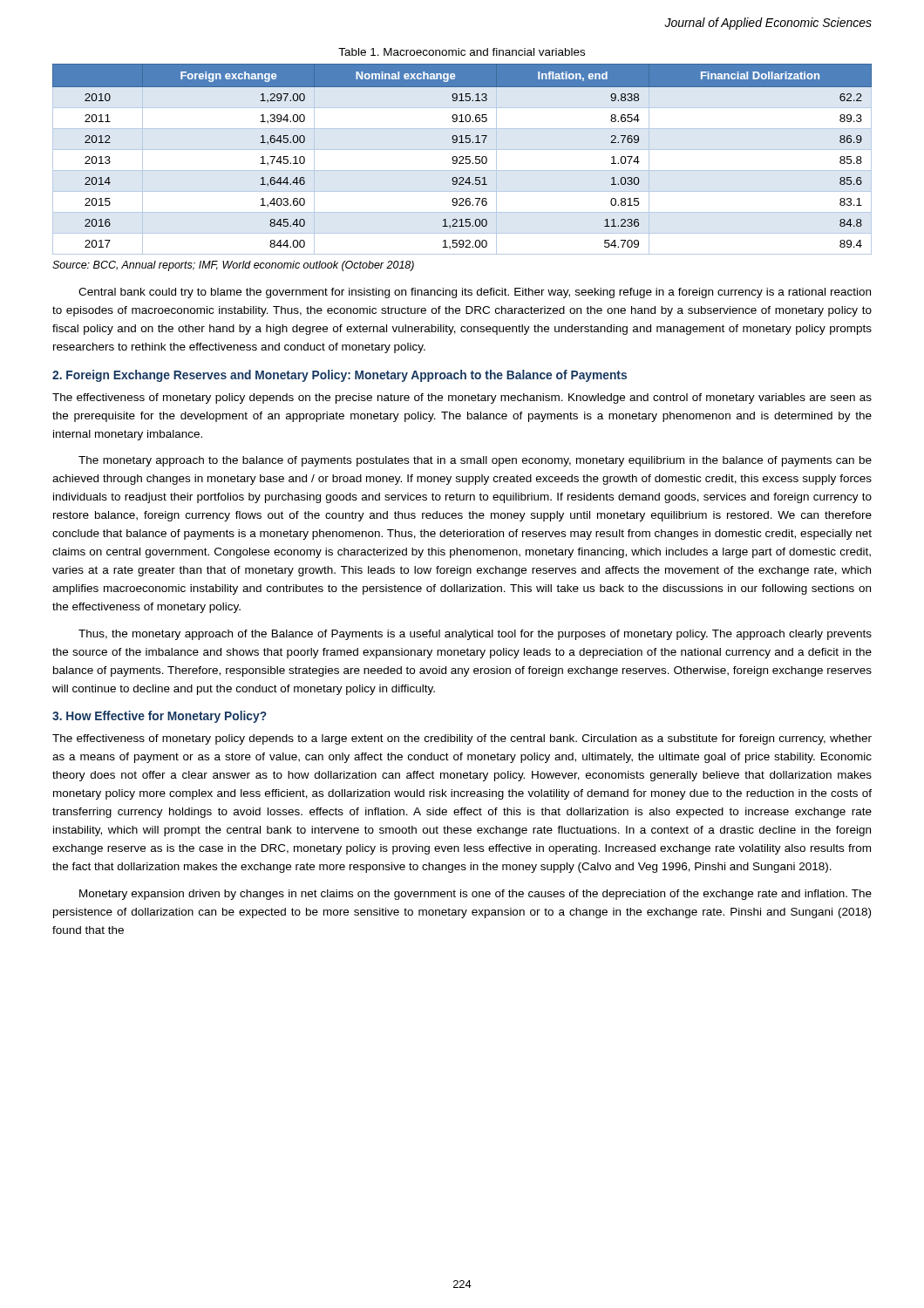Navigate to the region starting "Monetary expansion driven by changes in net claims"
This screenshot has width=924, height=1308.
[x=462, y=911]
